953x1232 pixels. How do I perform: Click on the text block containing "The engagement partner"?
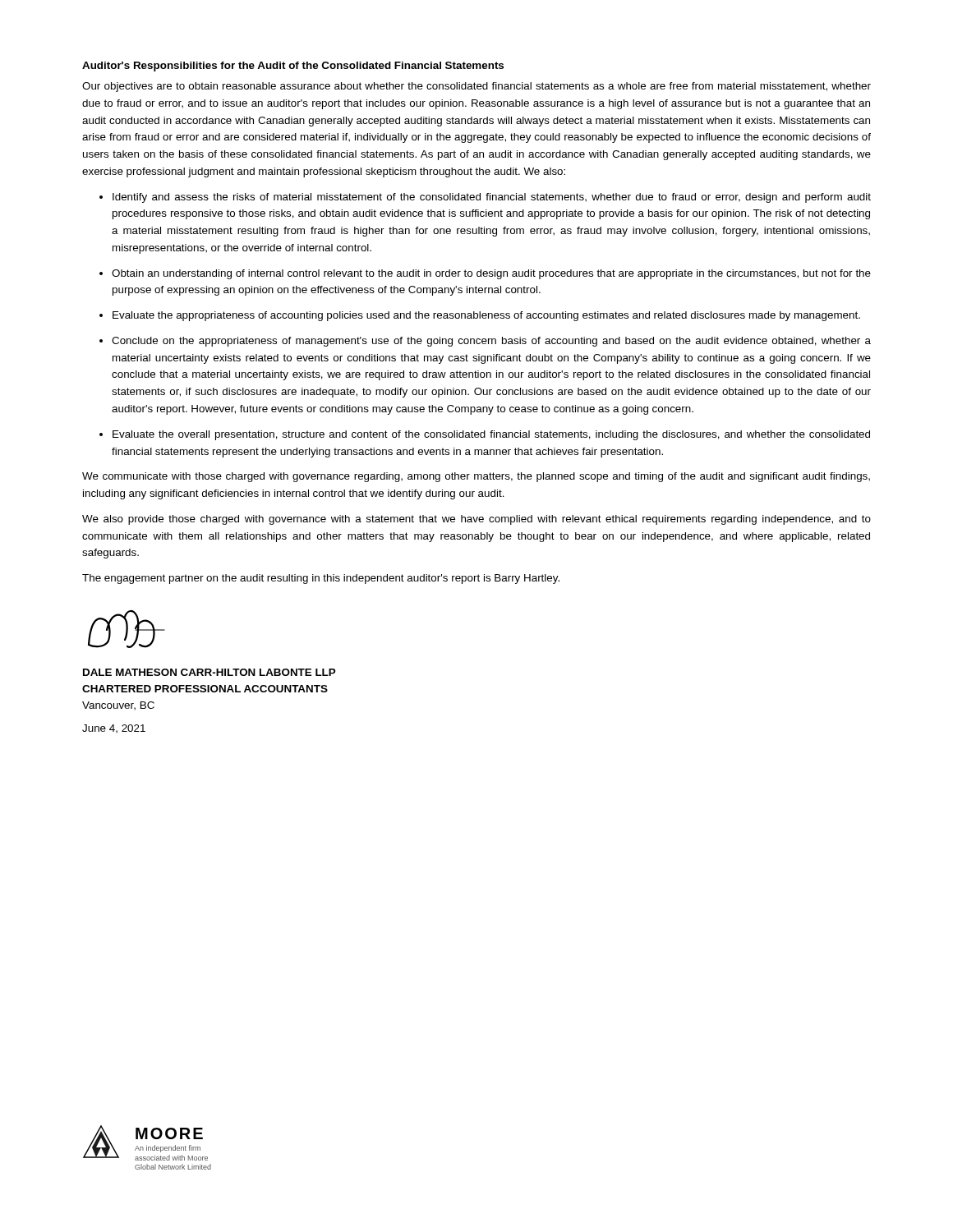tap(321, 578)
